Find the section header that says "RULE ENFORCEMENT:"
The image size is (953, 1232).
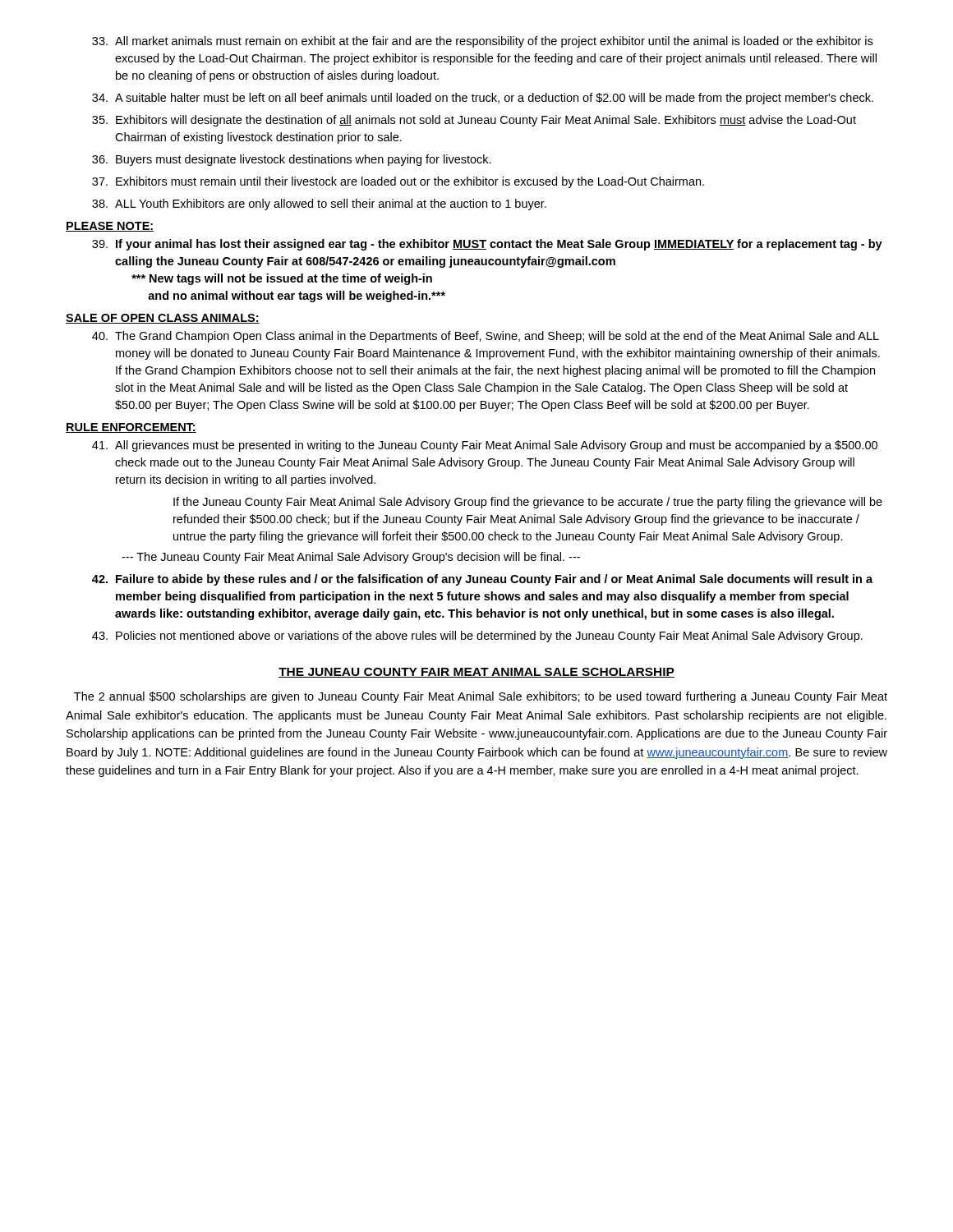[131, 427]
